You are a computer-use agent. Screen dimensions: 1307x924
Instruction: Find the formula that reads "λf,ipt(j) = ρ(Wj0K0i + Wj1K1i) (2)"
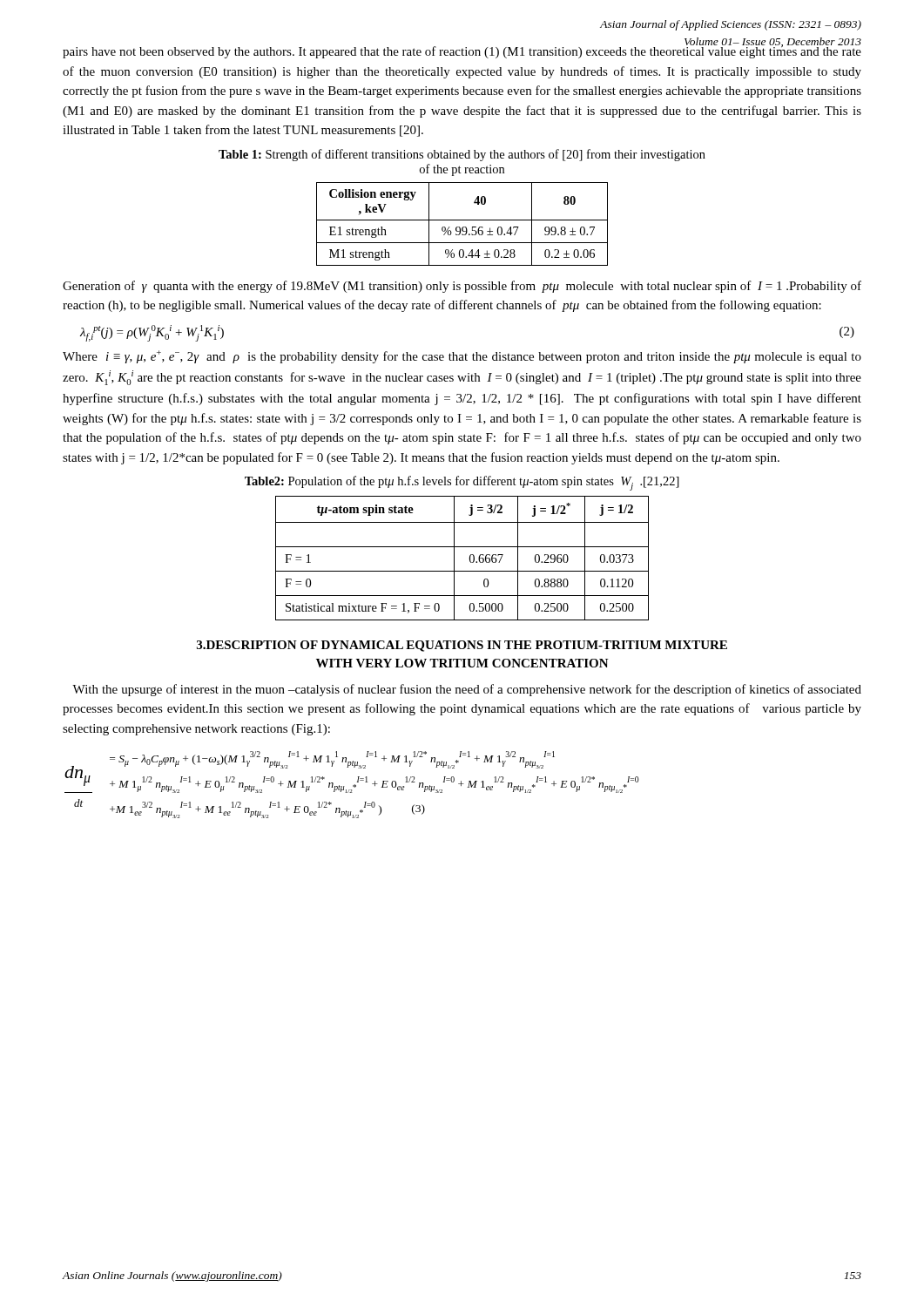tap(144, 333)
